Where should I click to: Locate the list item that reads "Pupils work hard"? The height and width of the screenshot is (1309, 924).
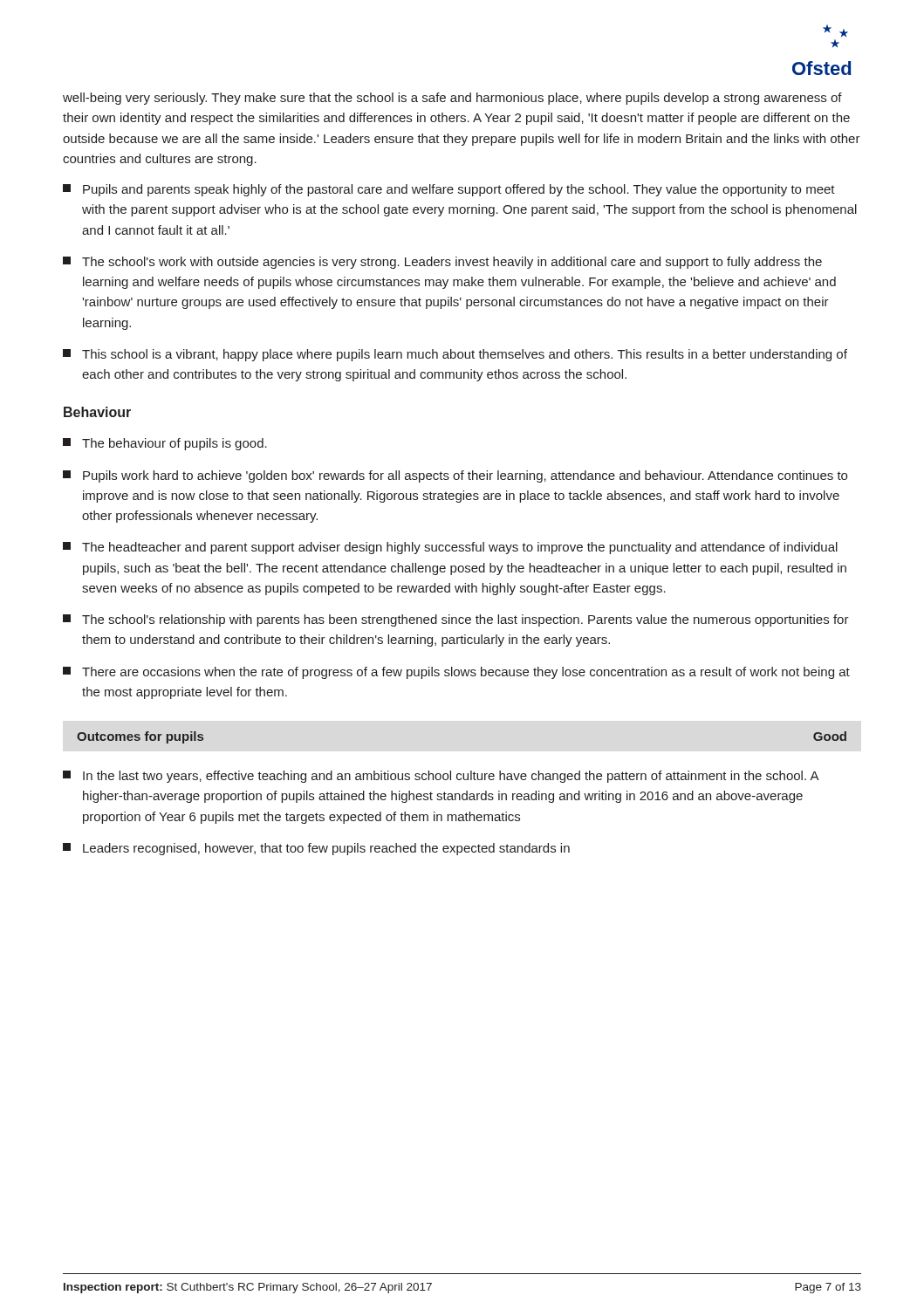[462, 495]
